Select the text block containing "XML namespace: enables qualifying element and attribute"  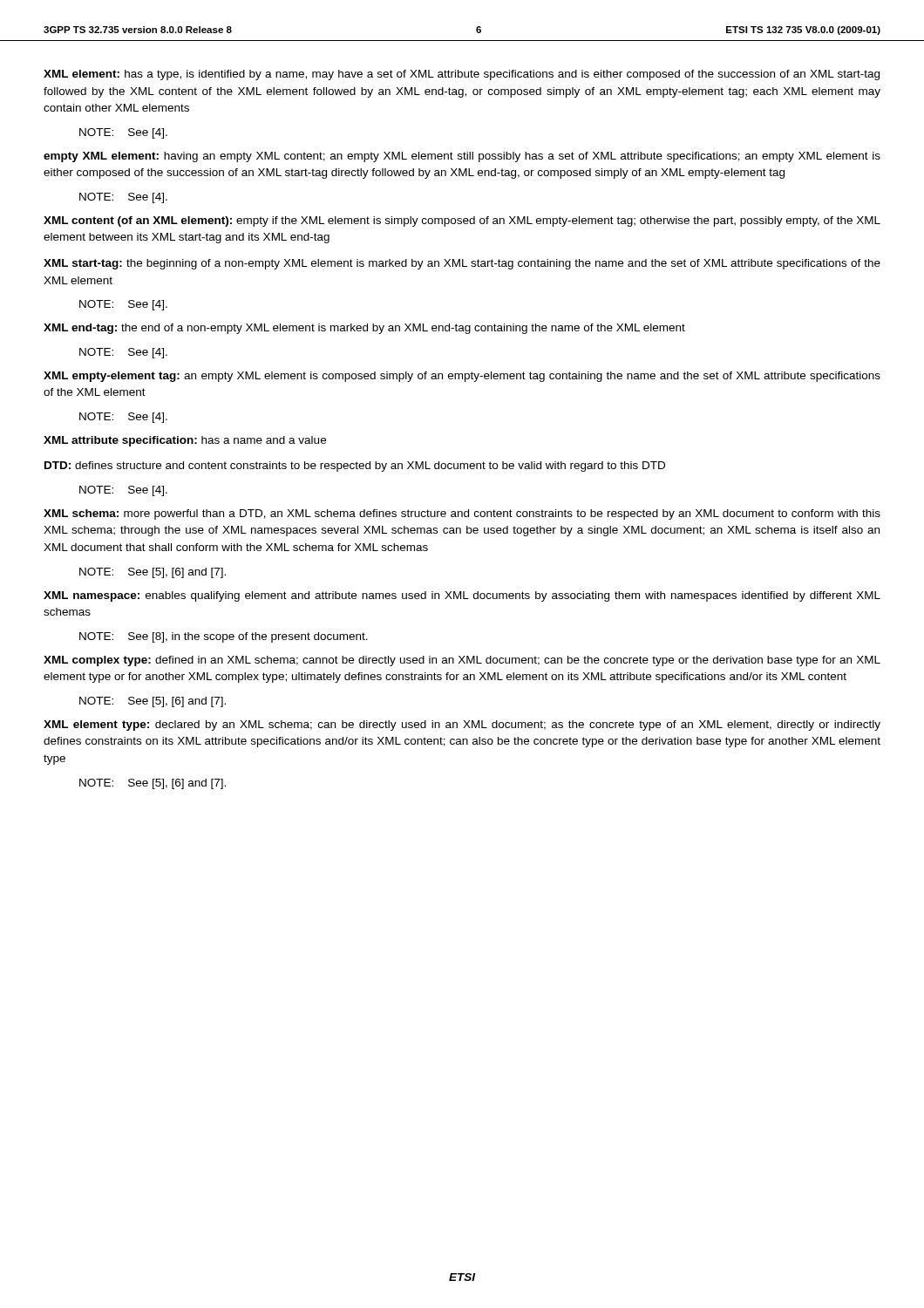[x=462, y=604]
